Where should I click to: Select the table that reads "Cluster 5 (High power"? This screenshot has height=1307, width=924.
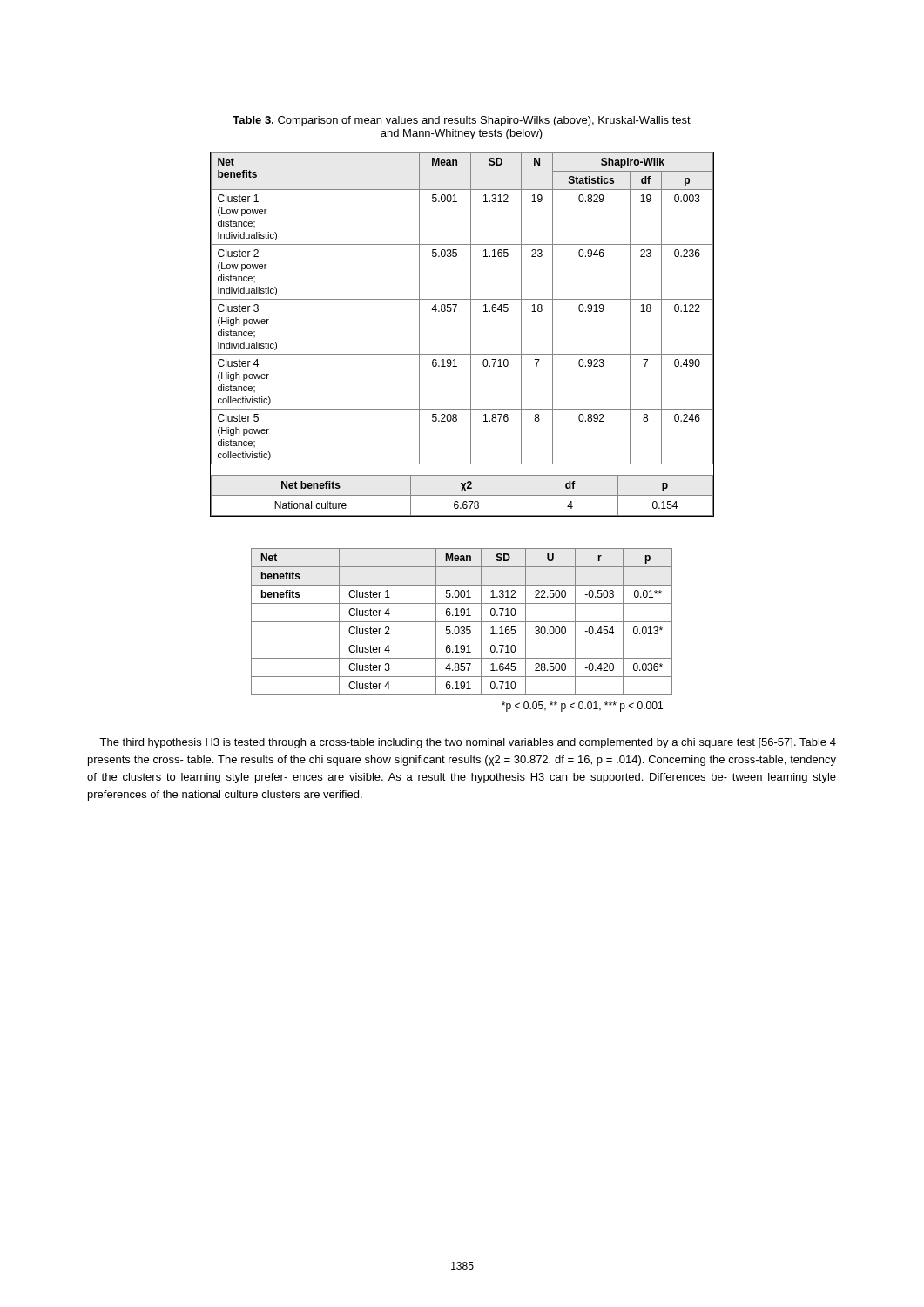click(462, 334)
